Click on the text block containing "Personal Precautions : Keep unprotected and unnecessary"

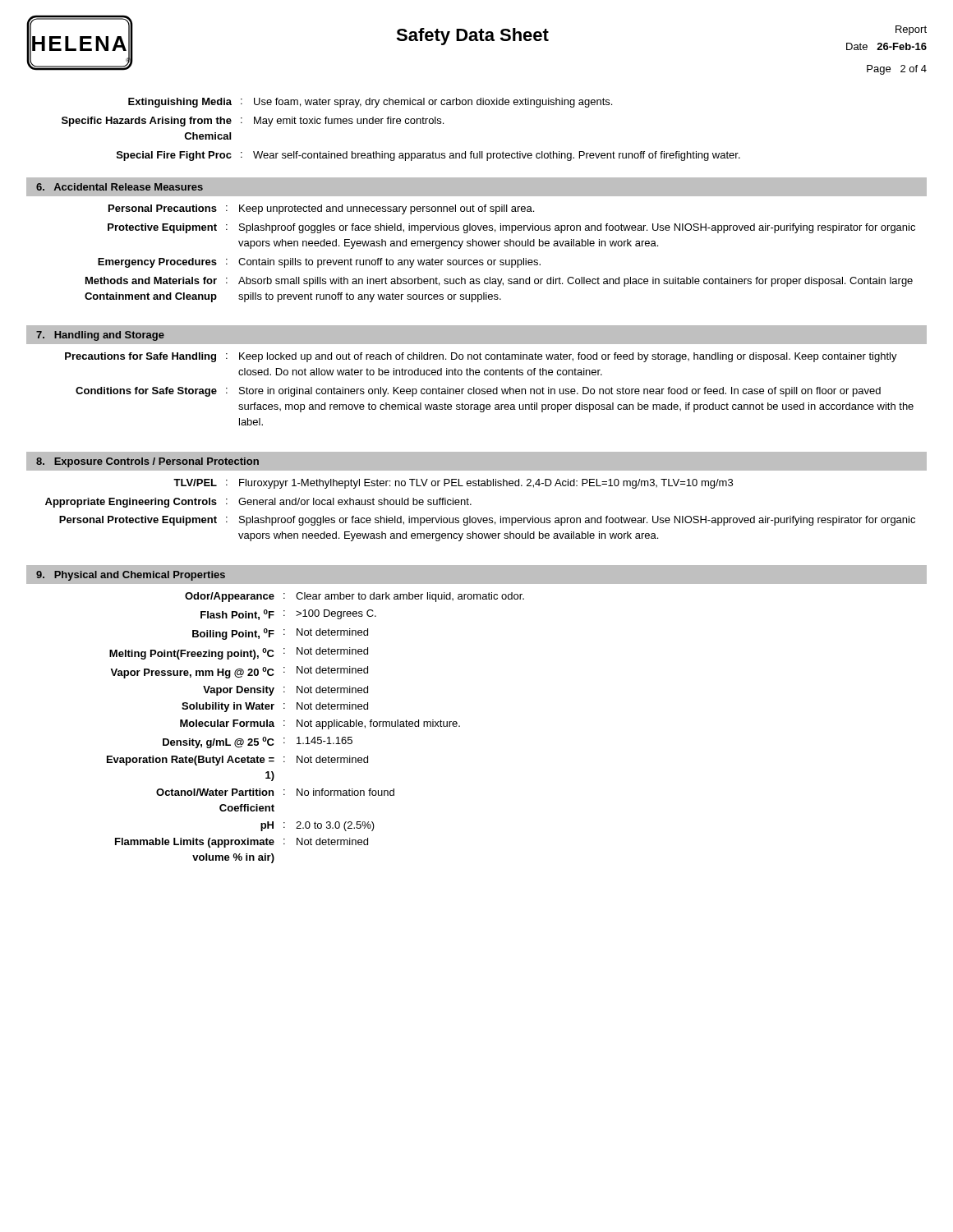(x=476, y=253)
